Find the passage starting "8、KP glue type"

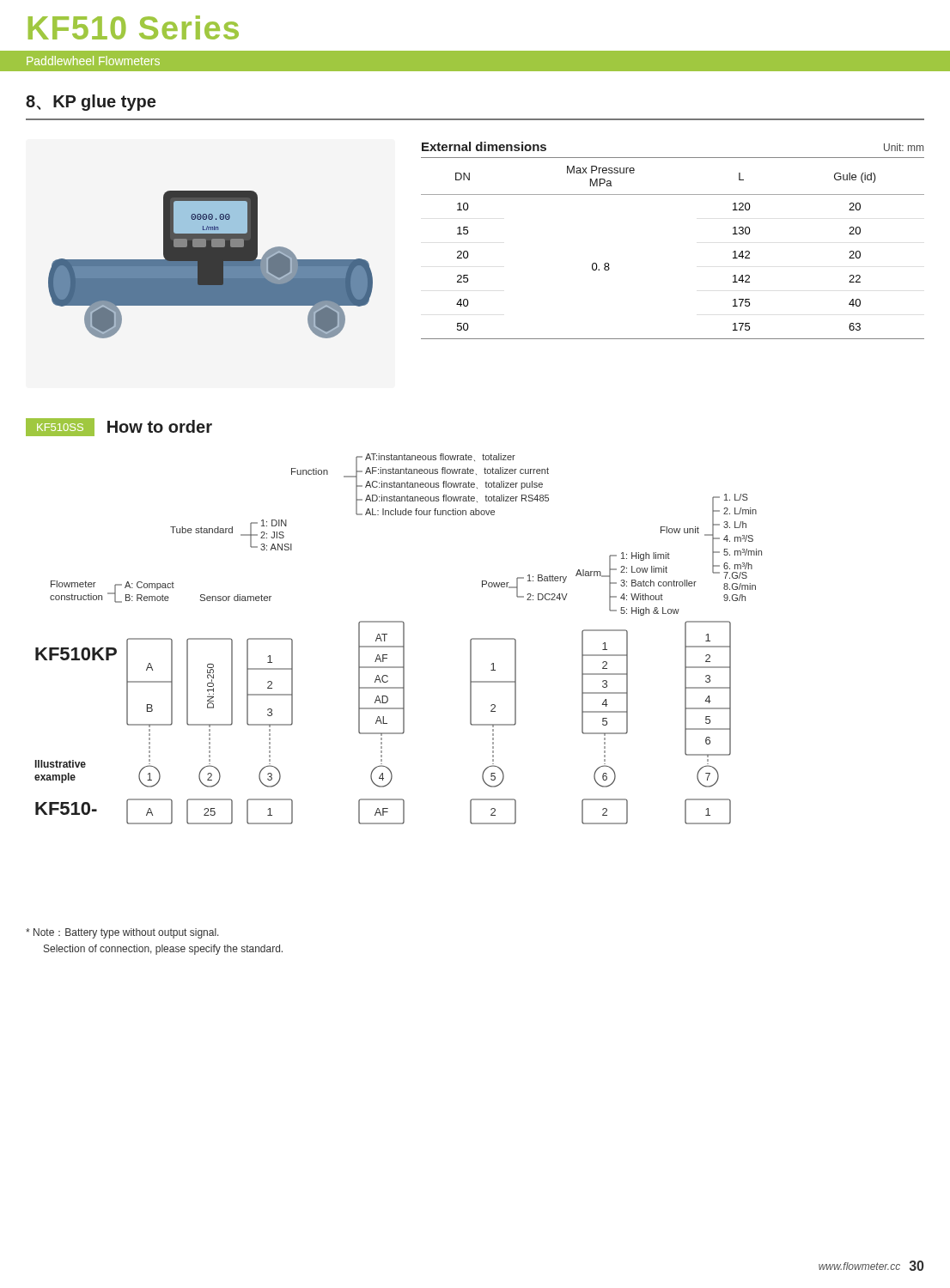click(91, 101)
